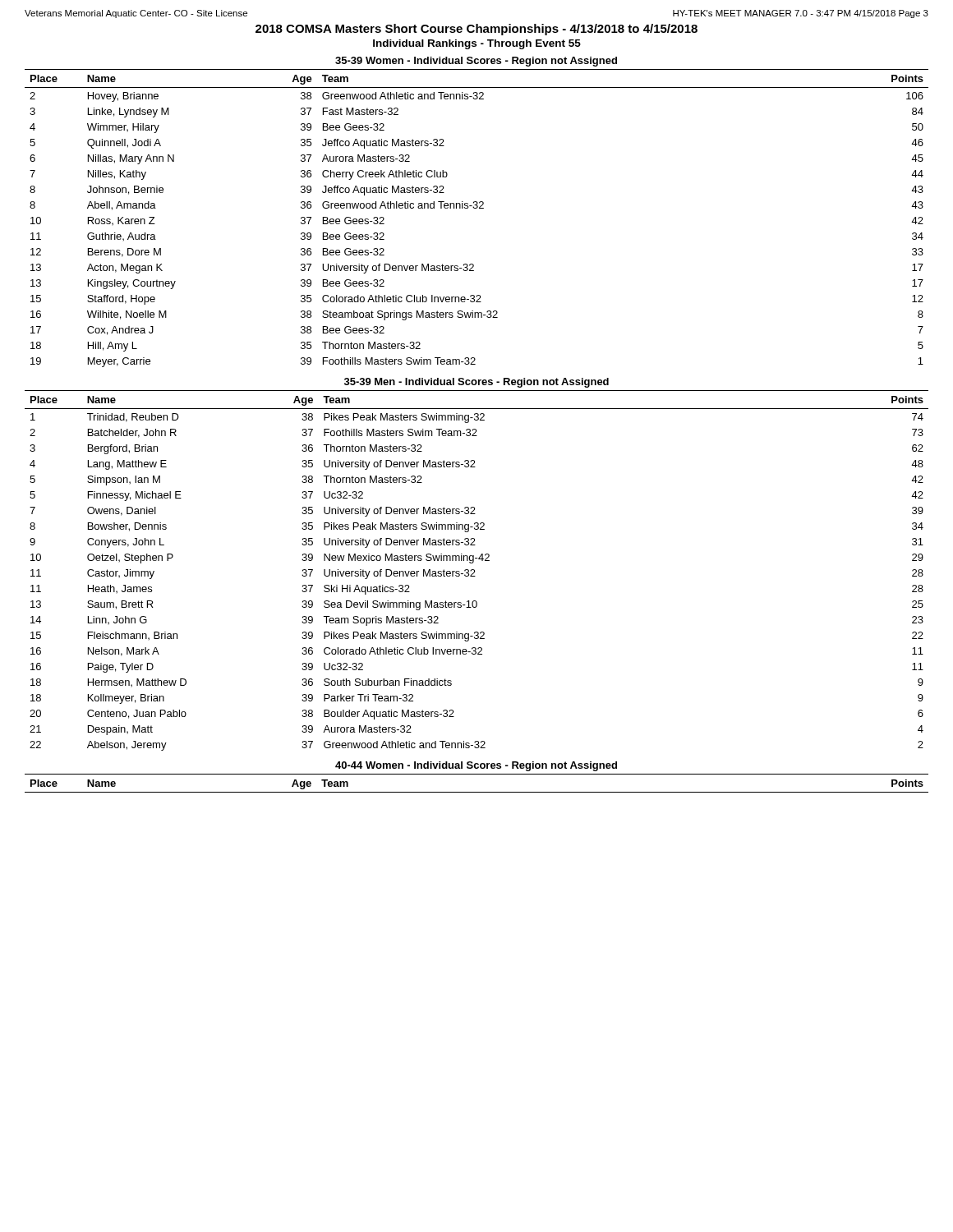The height and width of the screenshot is (1232, 953).
Task: Click on the table containing "Trinidad, Reuben D"
Action: (476, 571)
